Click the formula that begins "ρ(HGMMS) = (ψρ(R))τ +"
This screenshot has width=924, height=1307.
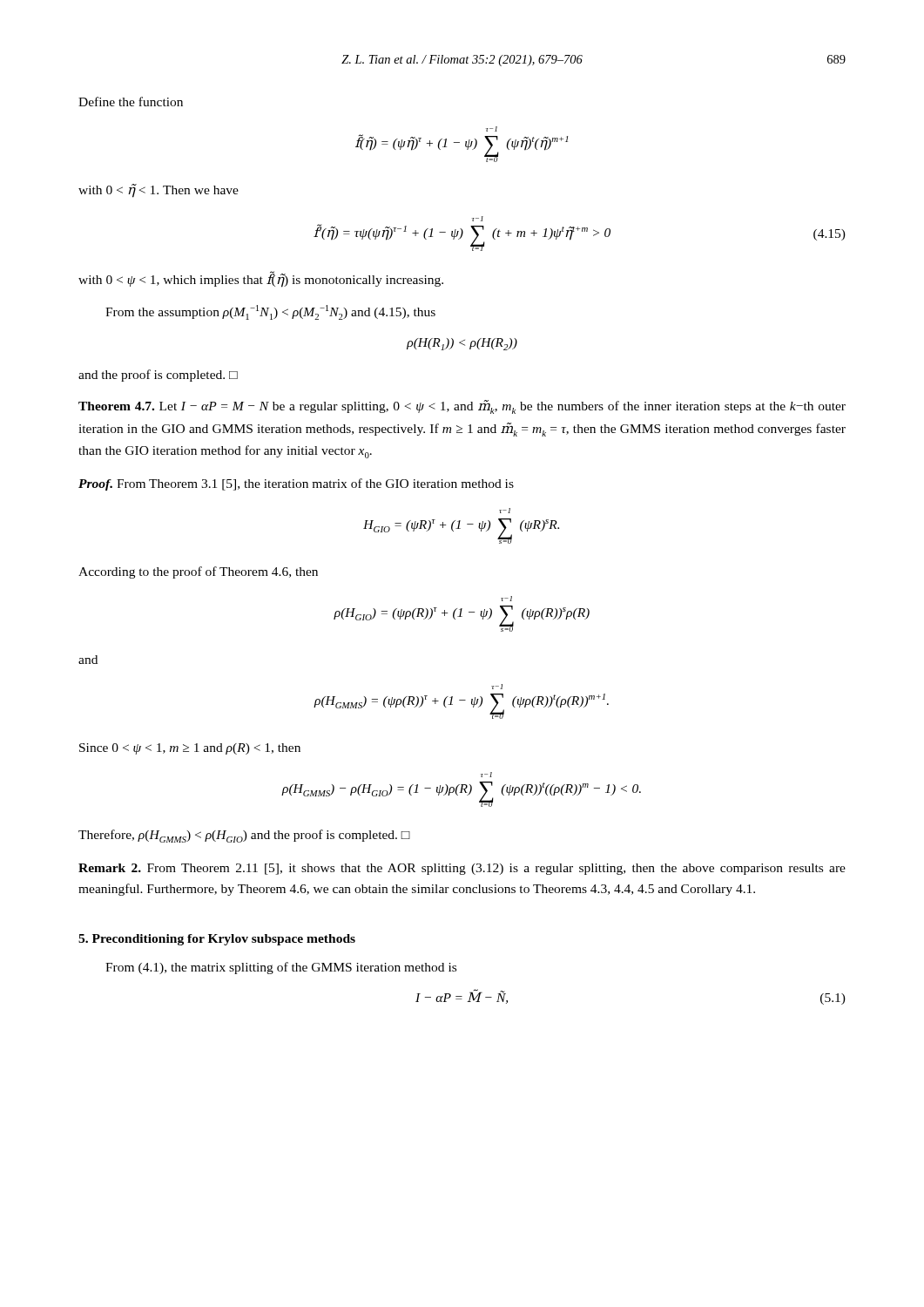[462, 702]
